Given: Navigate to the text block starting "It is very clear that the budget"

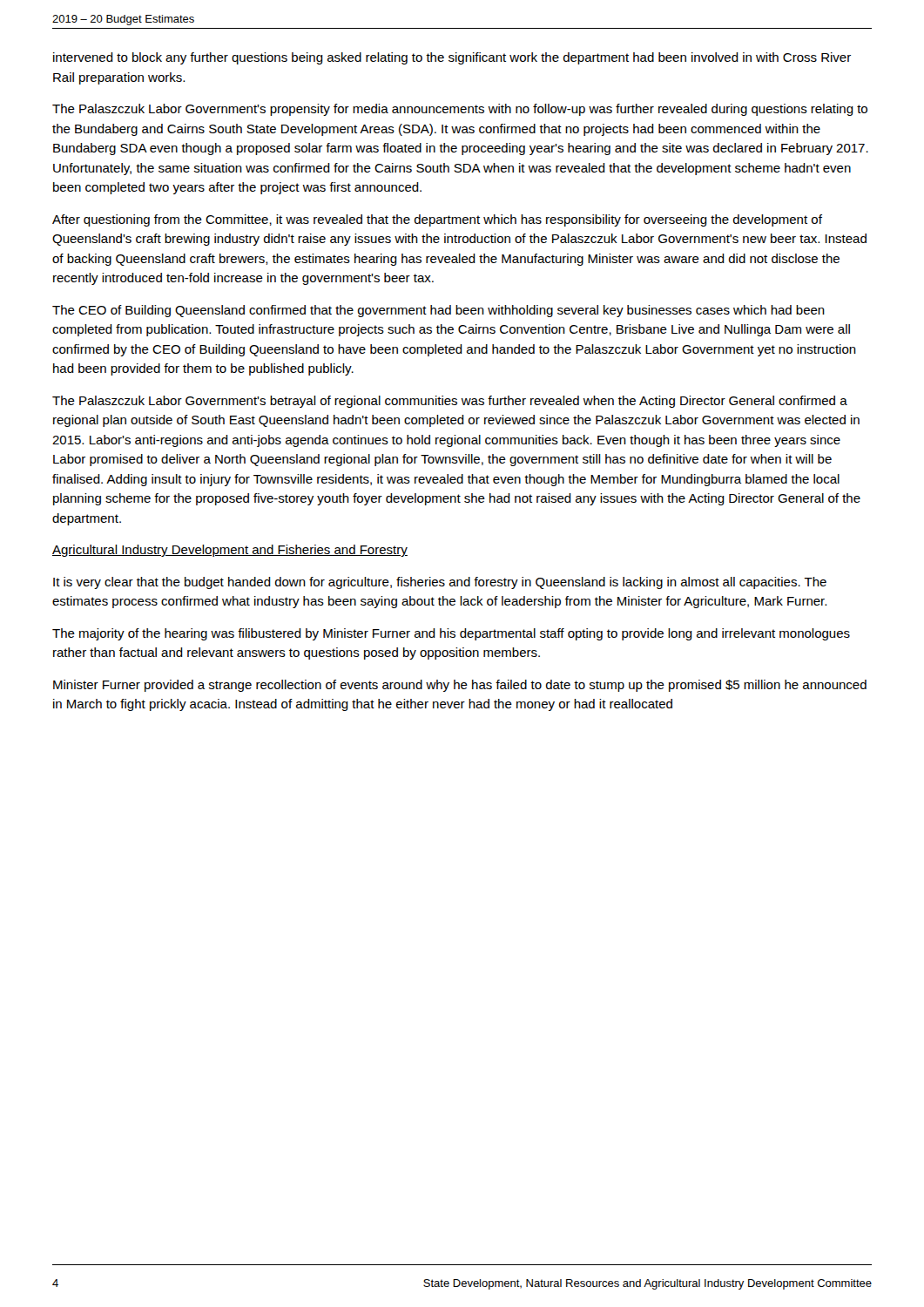Looking at the screenshot, I should tap(440, 591).
